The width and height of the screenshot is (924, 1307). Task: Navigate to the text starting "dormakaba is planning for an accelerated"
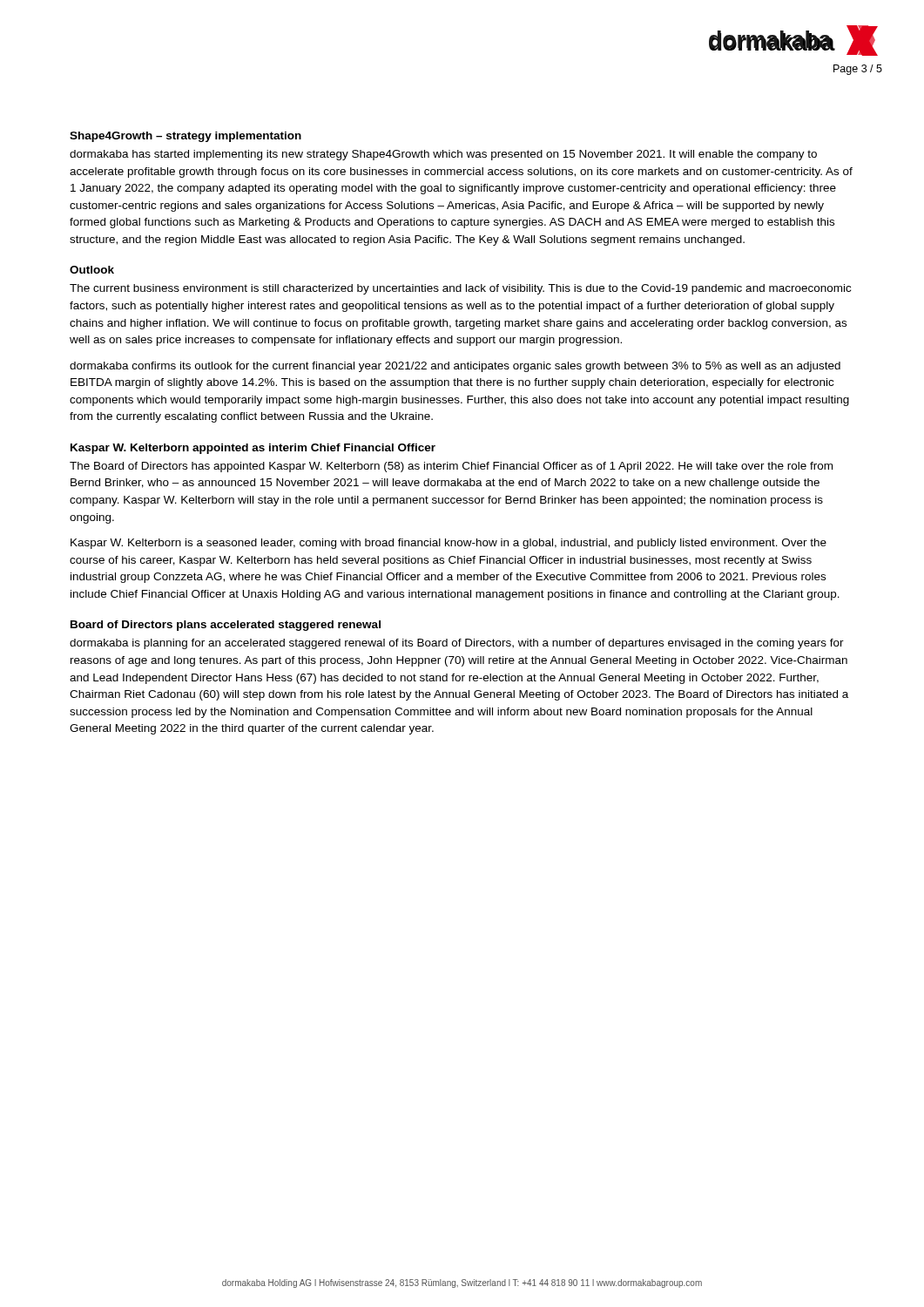[459, 686]
